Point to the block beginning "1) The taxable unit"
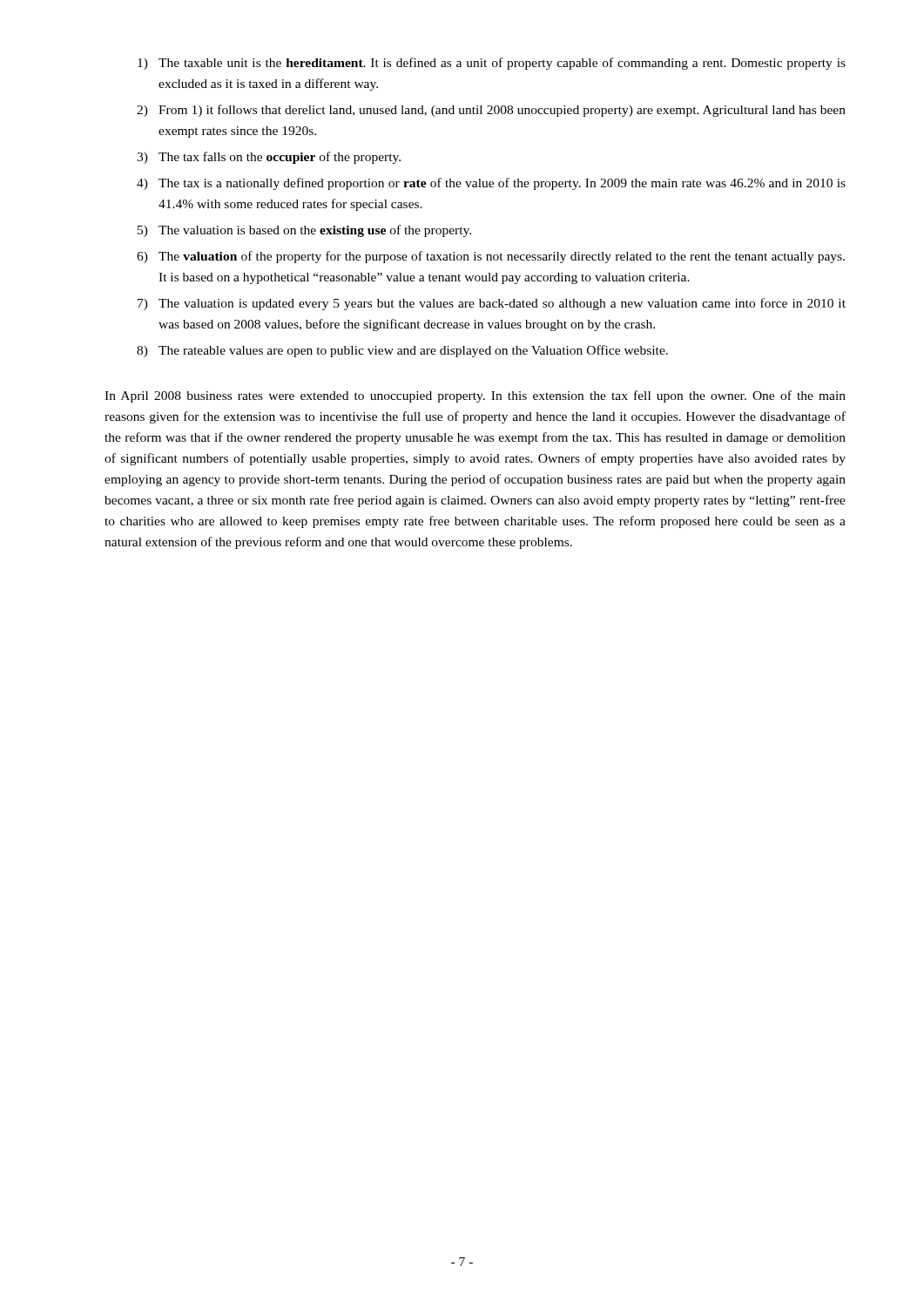 [x=475, y=73]
